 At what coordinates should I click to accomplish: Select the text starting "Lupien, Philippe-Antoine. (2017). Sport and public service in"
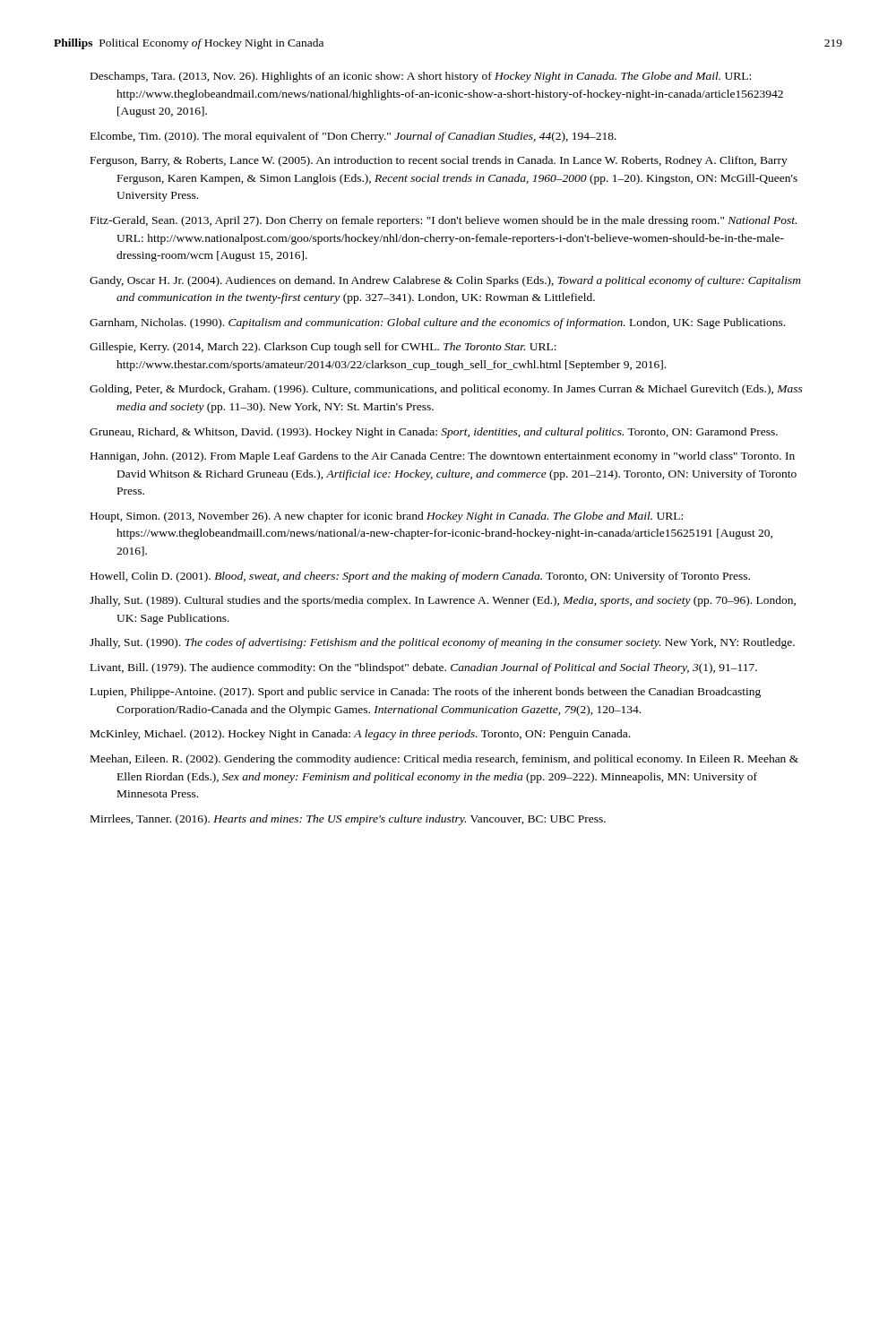pos(425,700)
